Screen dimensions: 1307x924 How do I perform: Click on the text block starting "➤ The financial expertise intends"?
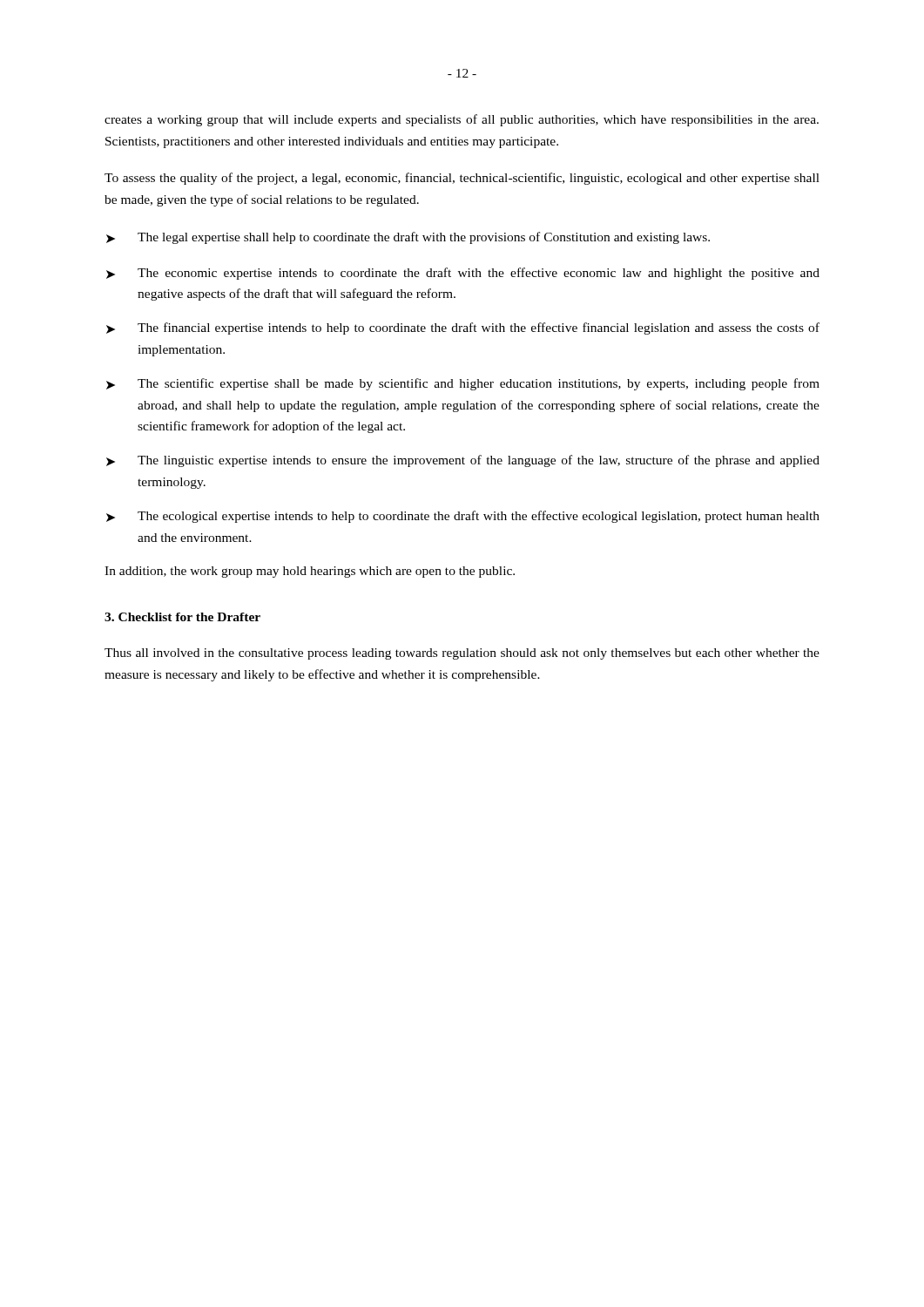[462, 339]
